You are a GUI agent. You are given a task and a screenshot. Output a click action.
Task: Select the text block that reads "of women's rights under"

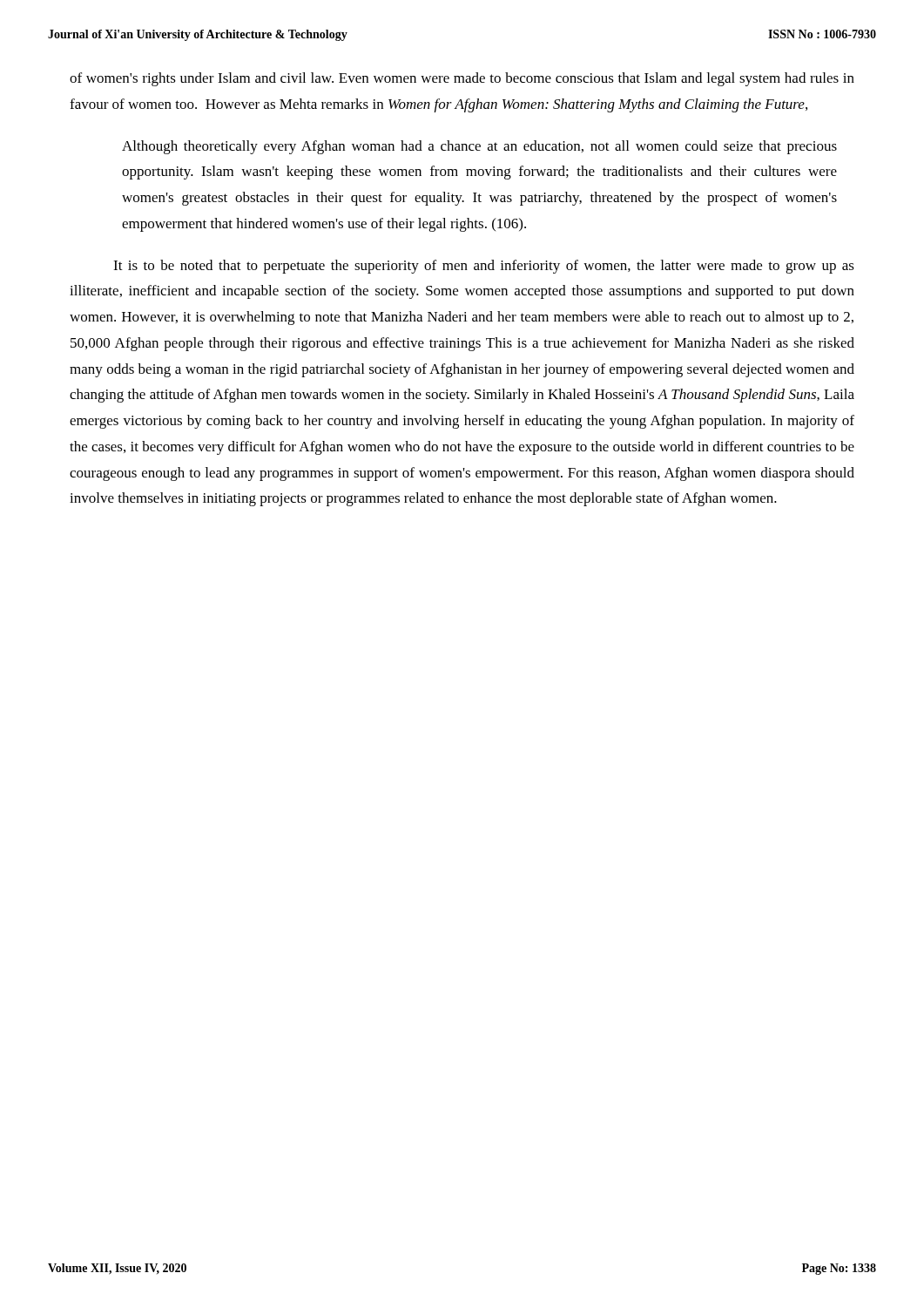462,91
